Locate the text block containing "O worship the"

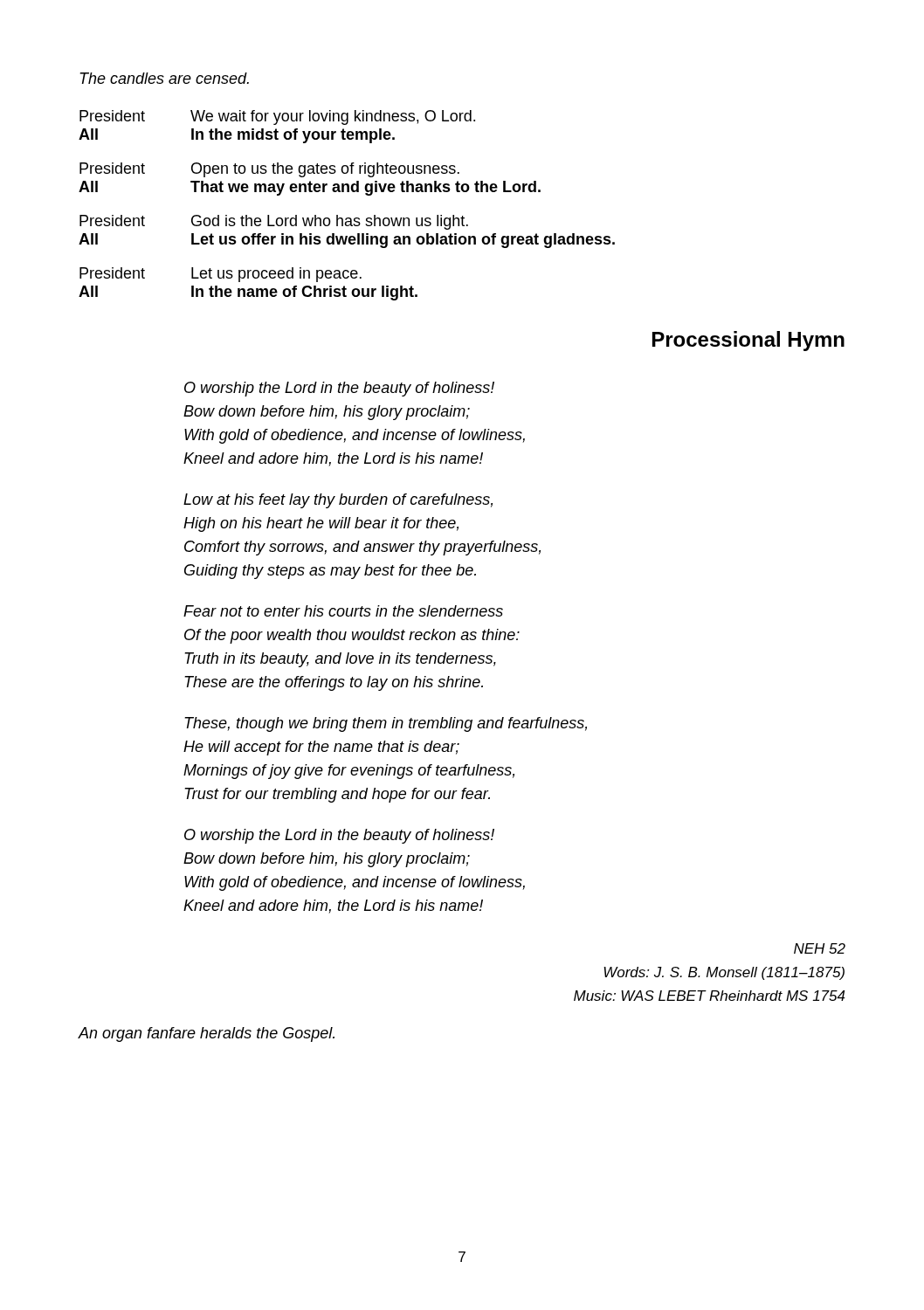coord(514,647)
